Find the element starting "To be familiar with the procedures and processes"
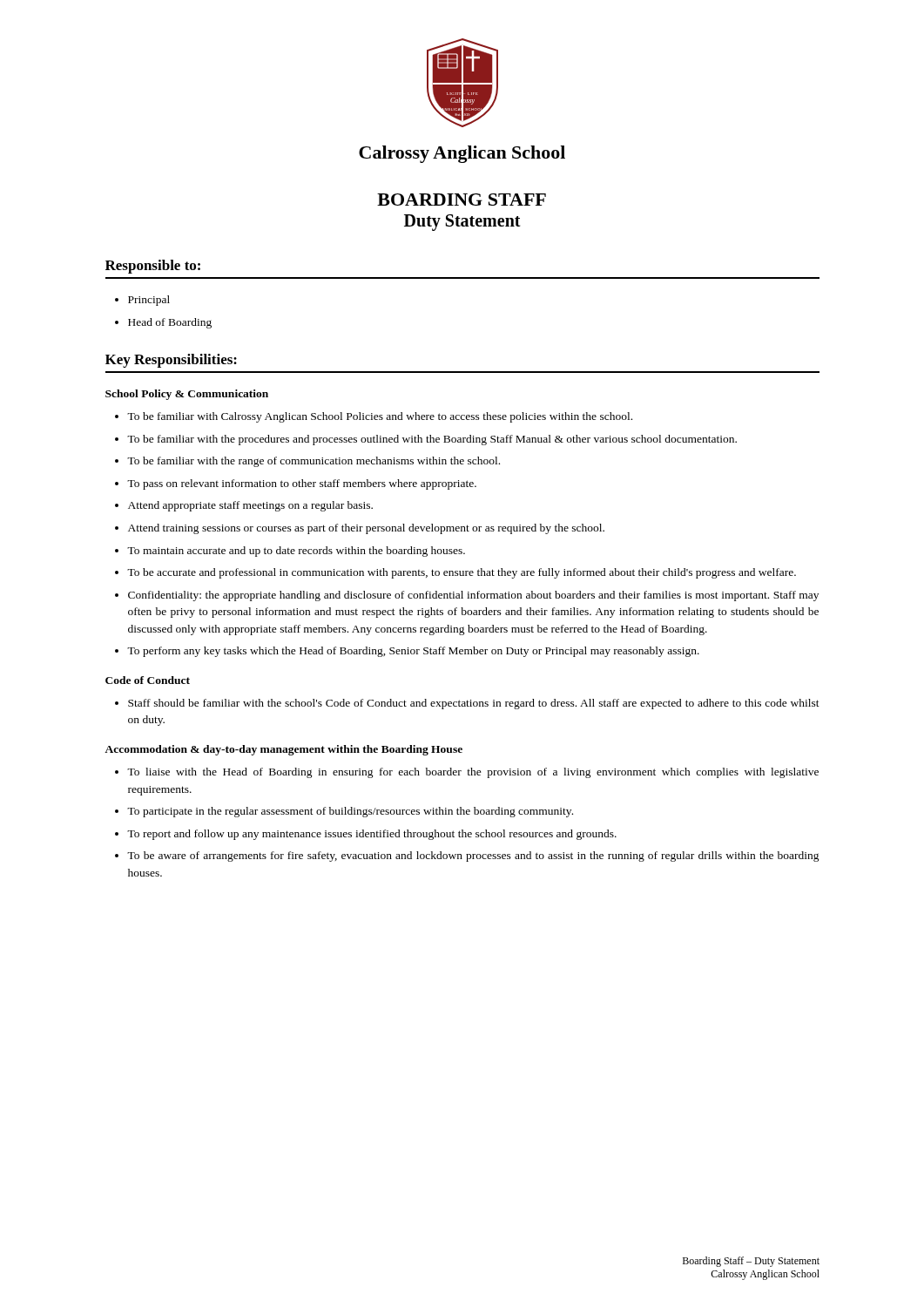The width and height of the screenshot is (924, 1307). click(433, 438)
